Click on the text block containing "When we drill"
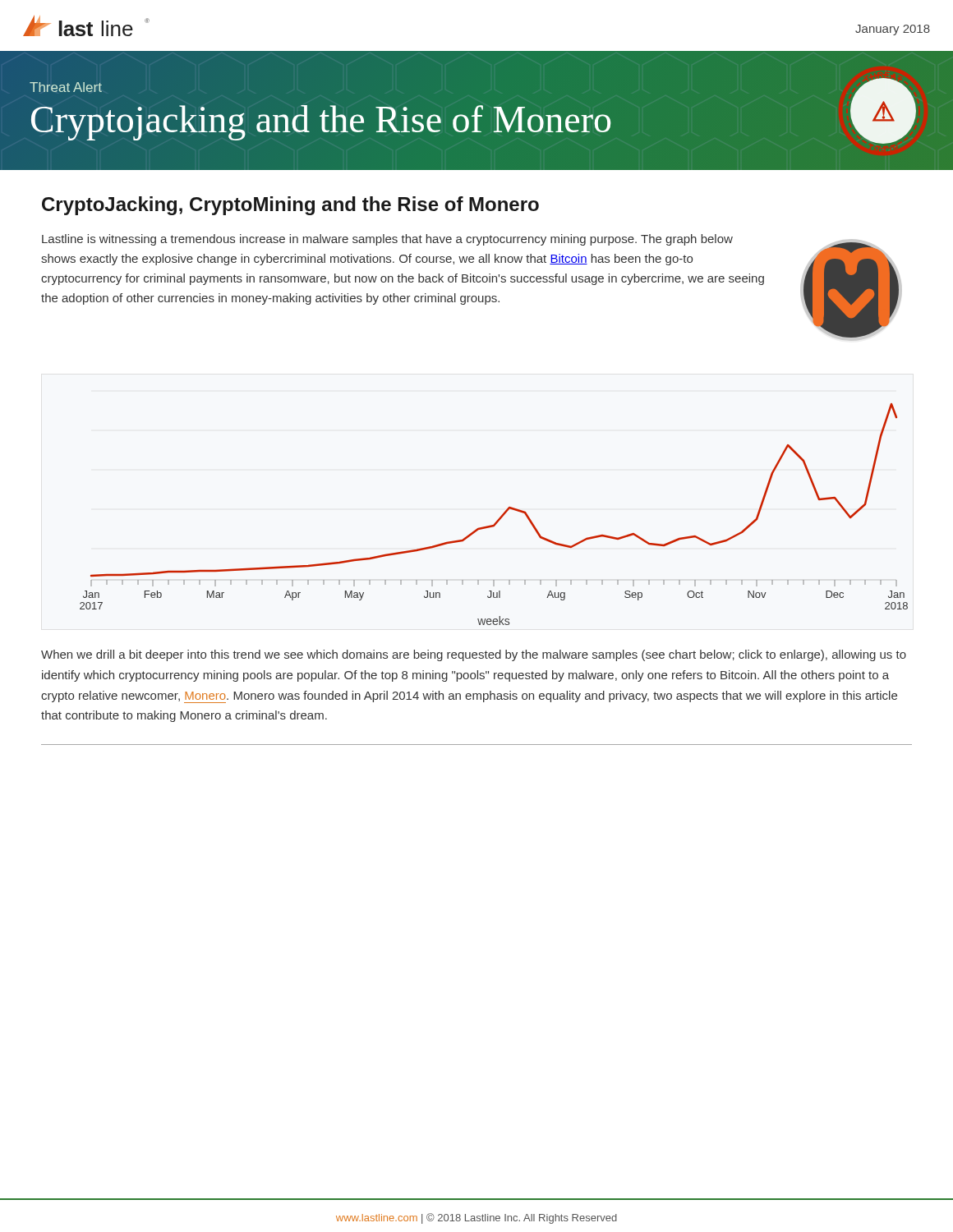 [474, 685]
